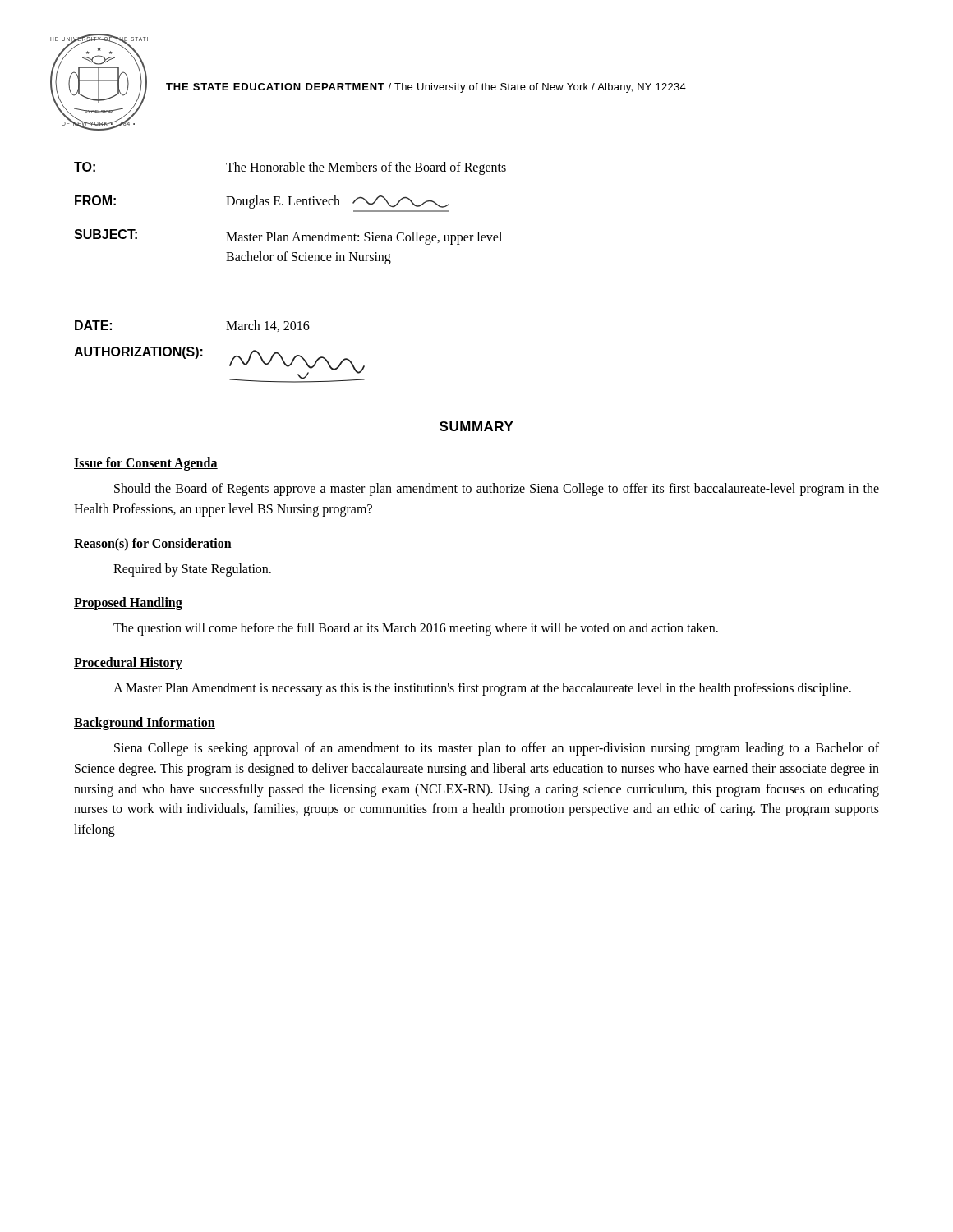953x1232 pixels.
Task: Point to "FROM: Douglas E. Lentivech"
Action: [262, 201]
